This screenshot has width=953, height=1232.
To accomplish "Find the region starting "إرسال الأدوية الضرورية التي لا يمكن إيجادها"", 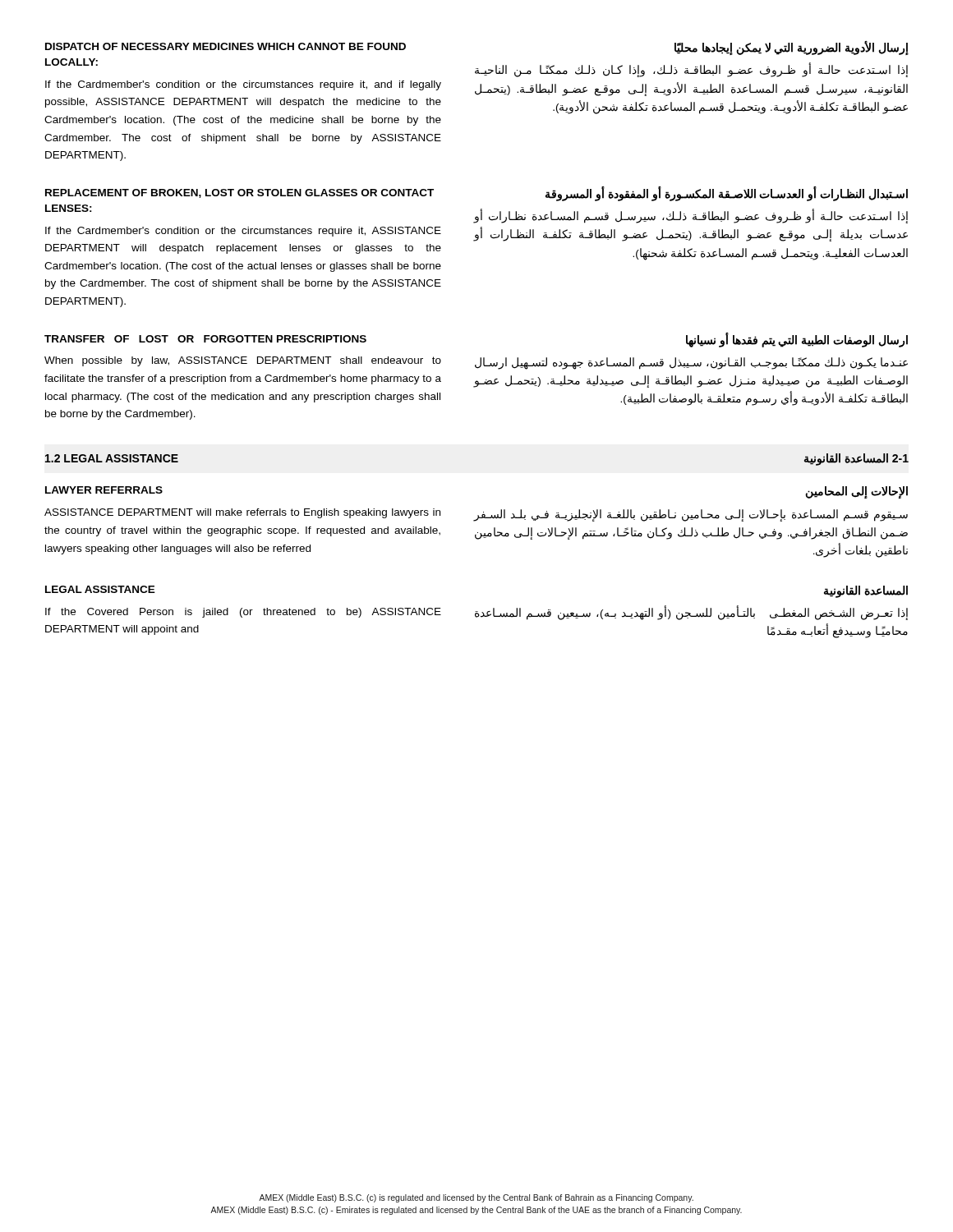I will coord(791,48).
